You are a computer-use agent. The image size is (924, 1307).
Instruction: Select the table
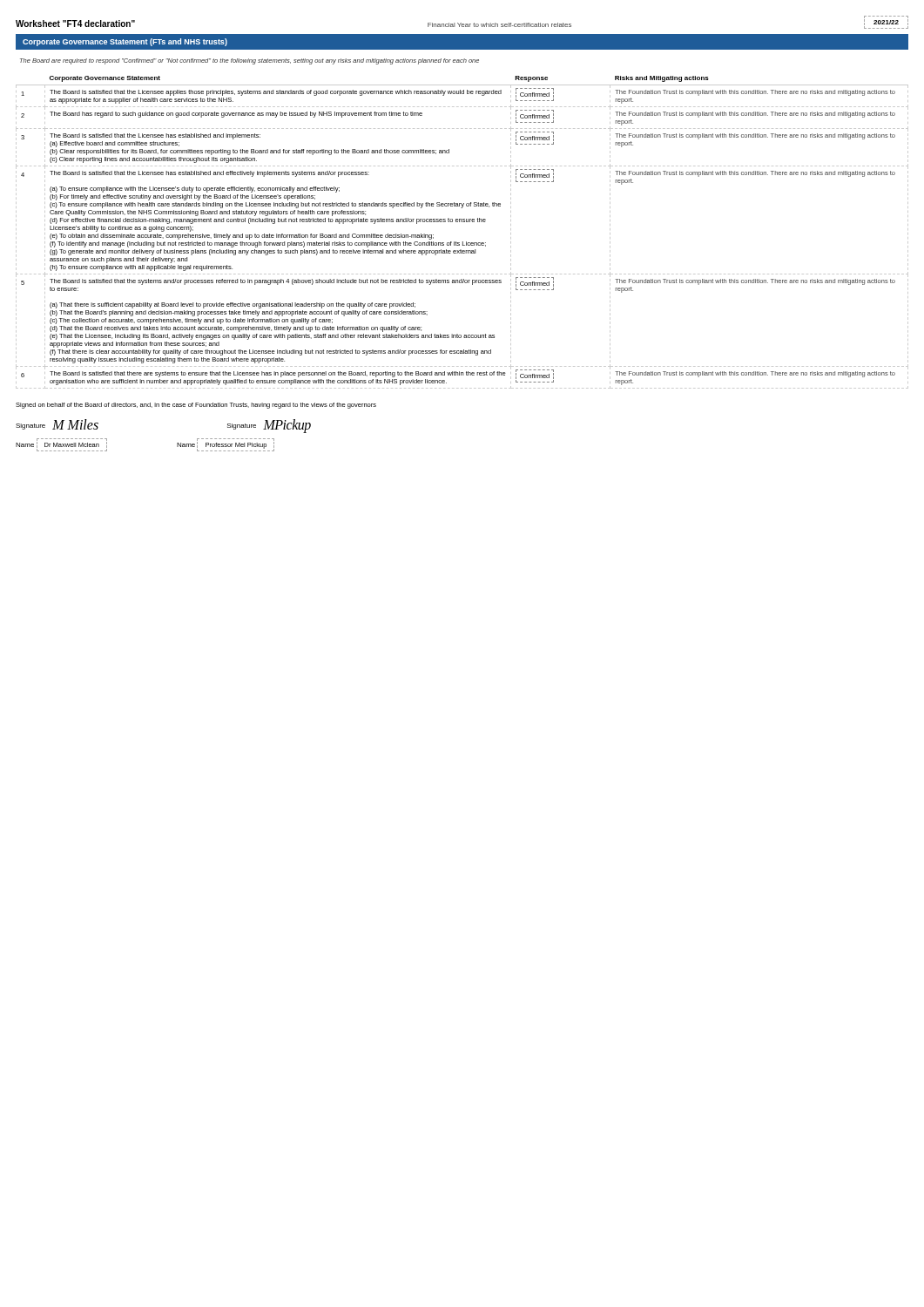coord(462,230)
